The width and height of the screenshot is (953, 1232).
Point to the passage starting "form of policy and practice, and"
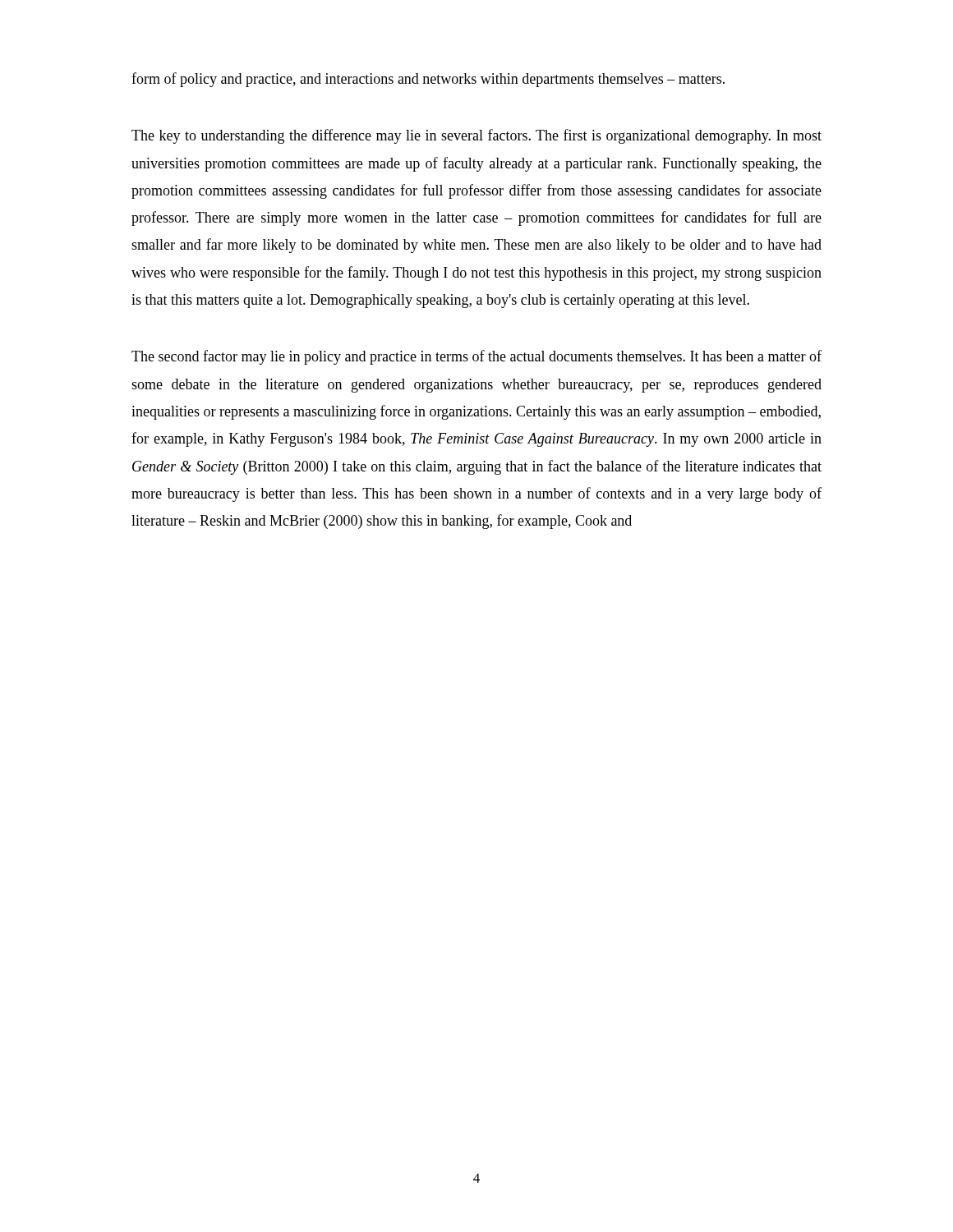(x=429, y=79)
